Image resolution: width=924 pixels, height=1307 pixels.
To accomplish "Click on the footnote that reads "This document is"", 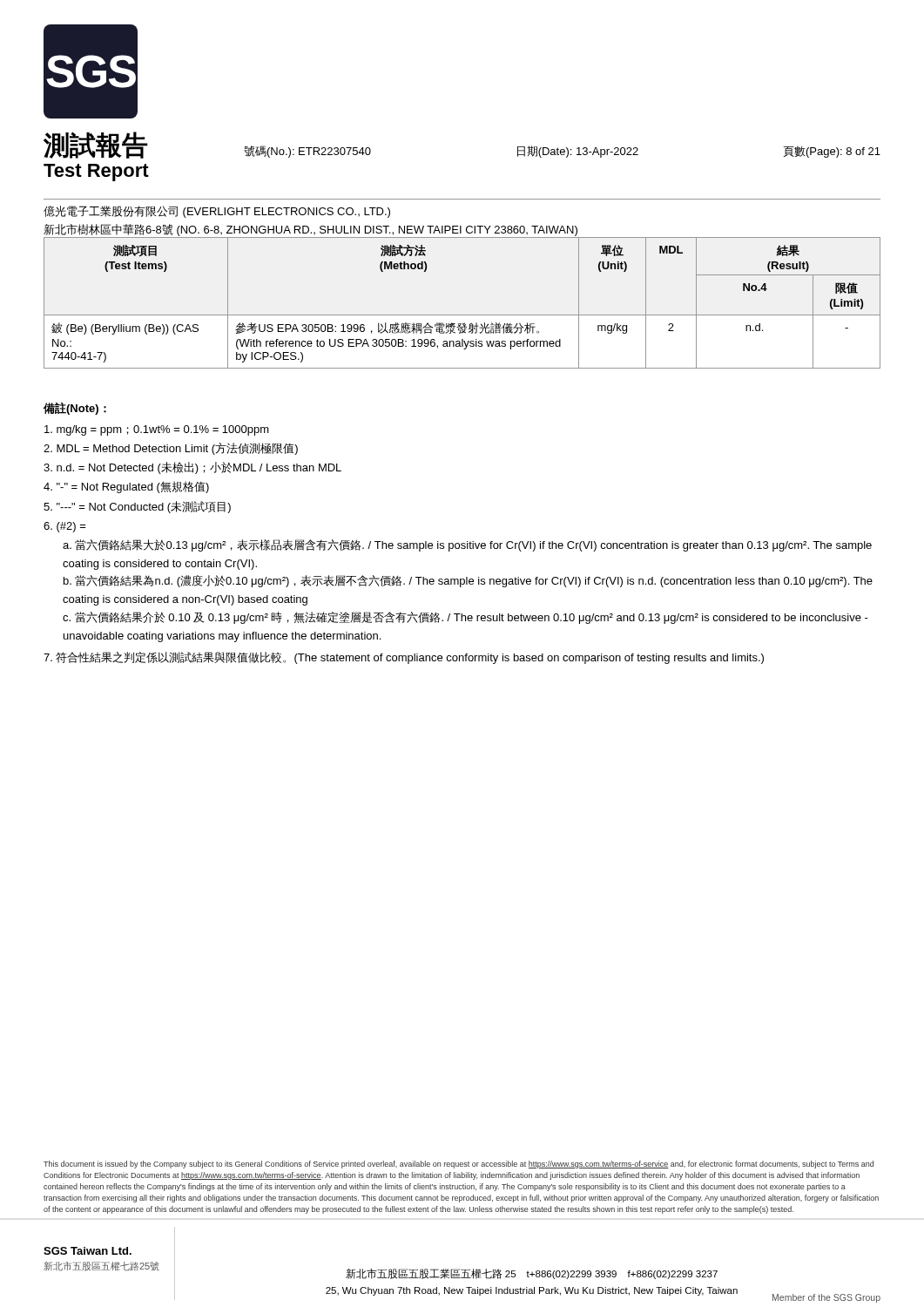I will tap(461, 1187).
